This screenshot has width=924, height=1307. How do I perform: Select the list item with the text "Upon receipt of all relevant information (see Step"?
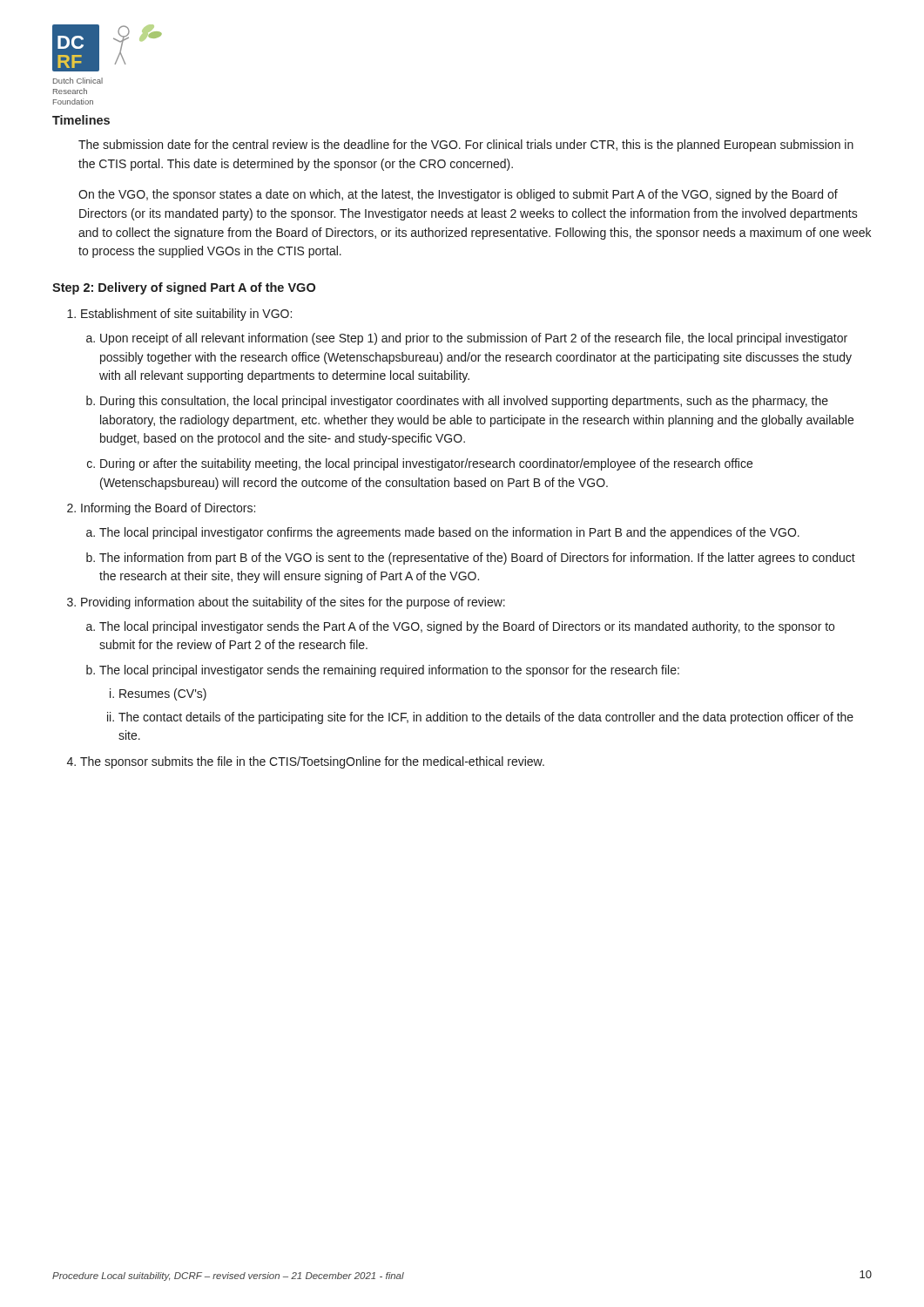[475, 357]
